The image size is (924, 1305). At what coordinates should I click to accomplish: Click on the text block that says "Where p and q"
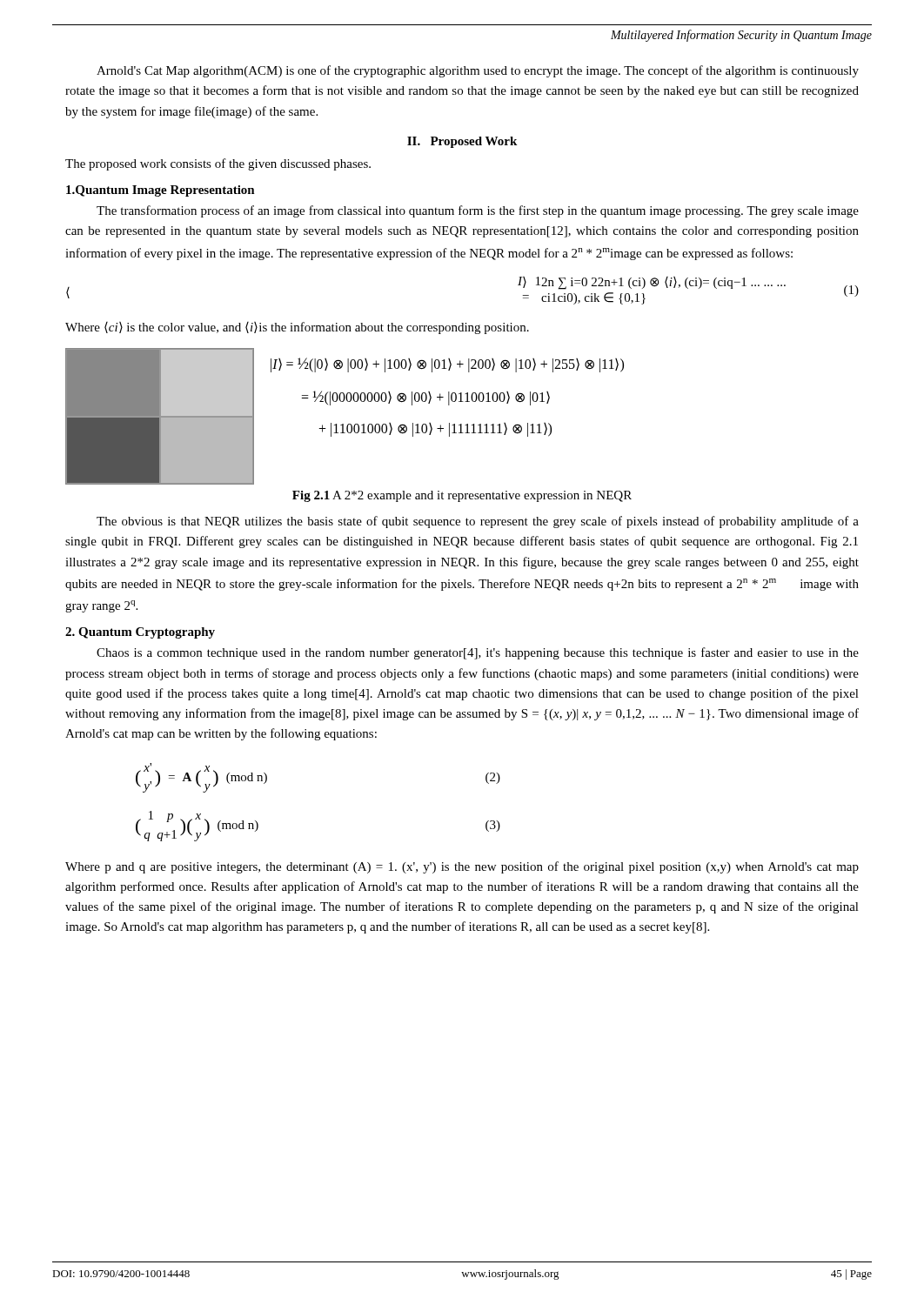[462, 896]
